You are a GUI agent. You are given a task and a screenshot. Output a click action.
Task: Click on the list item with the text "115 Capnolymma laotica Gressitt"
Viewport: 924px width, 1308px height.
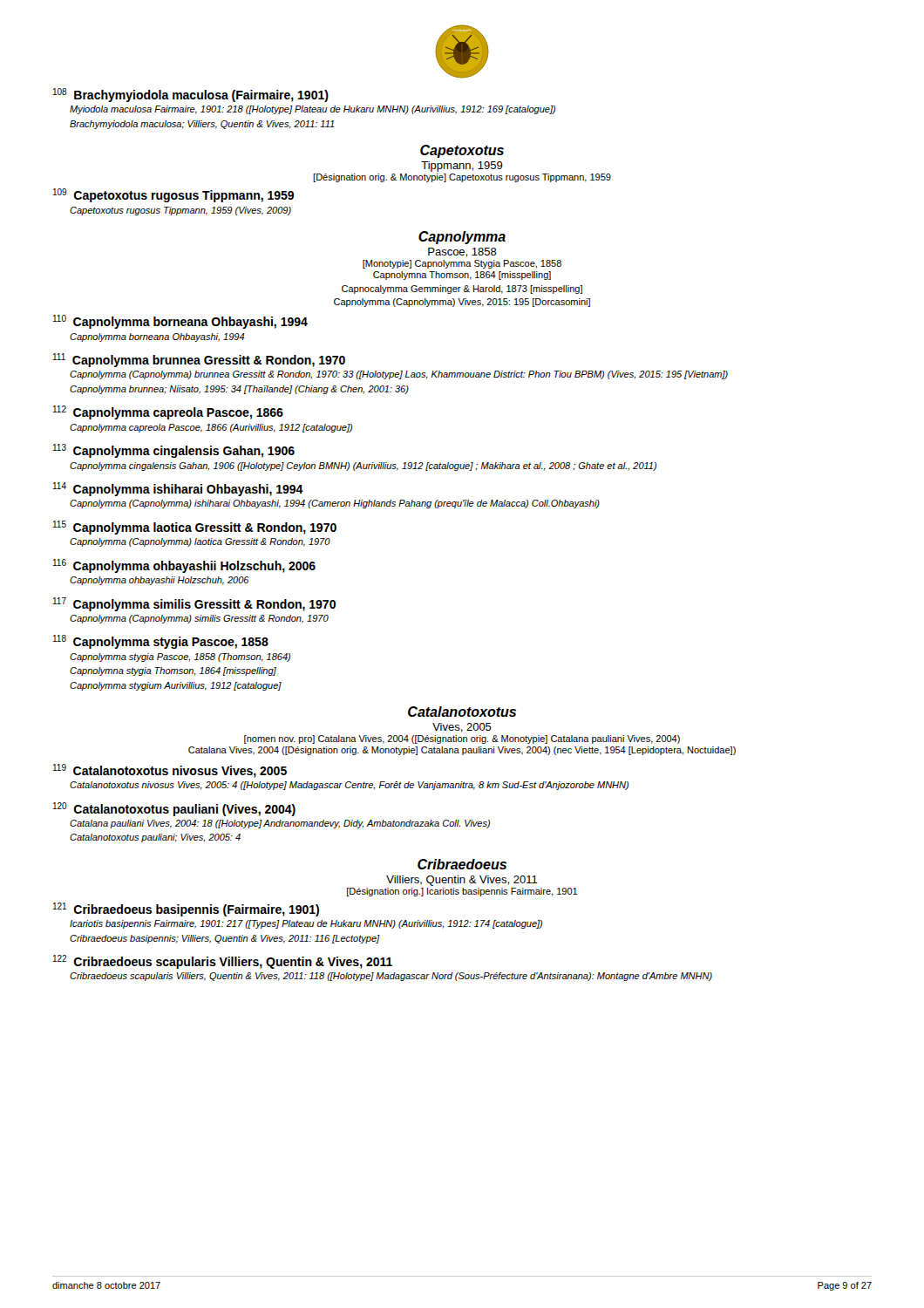[195, 528]
